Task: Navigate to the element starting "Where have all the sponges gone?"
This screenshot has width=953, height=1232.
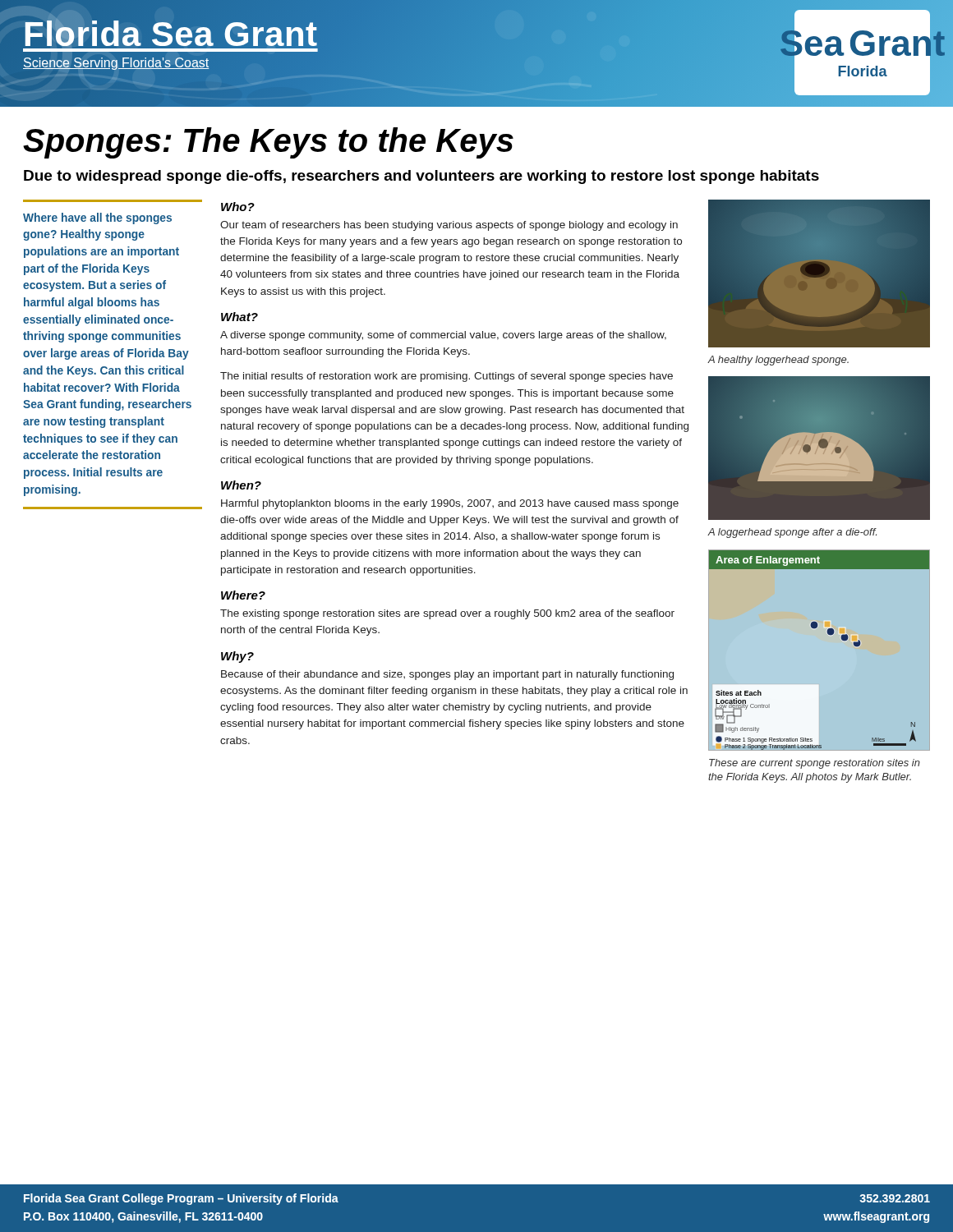Action: tap(113, 354)
